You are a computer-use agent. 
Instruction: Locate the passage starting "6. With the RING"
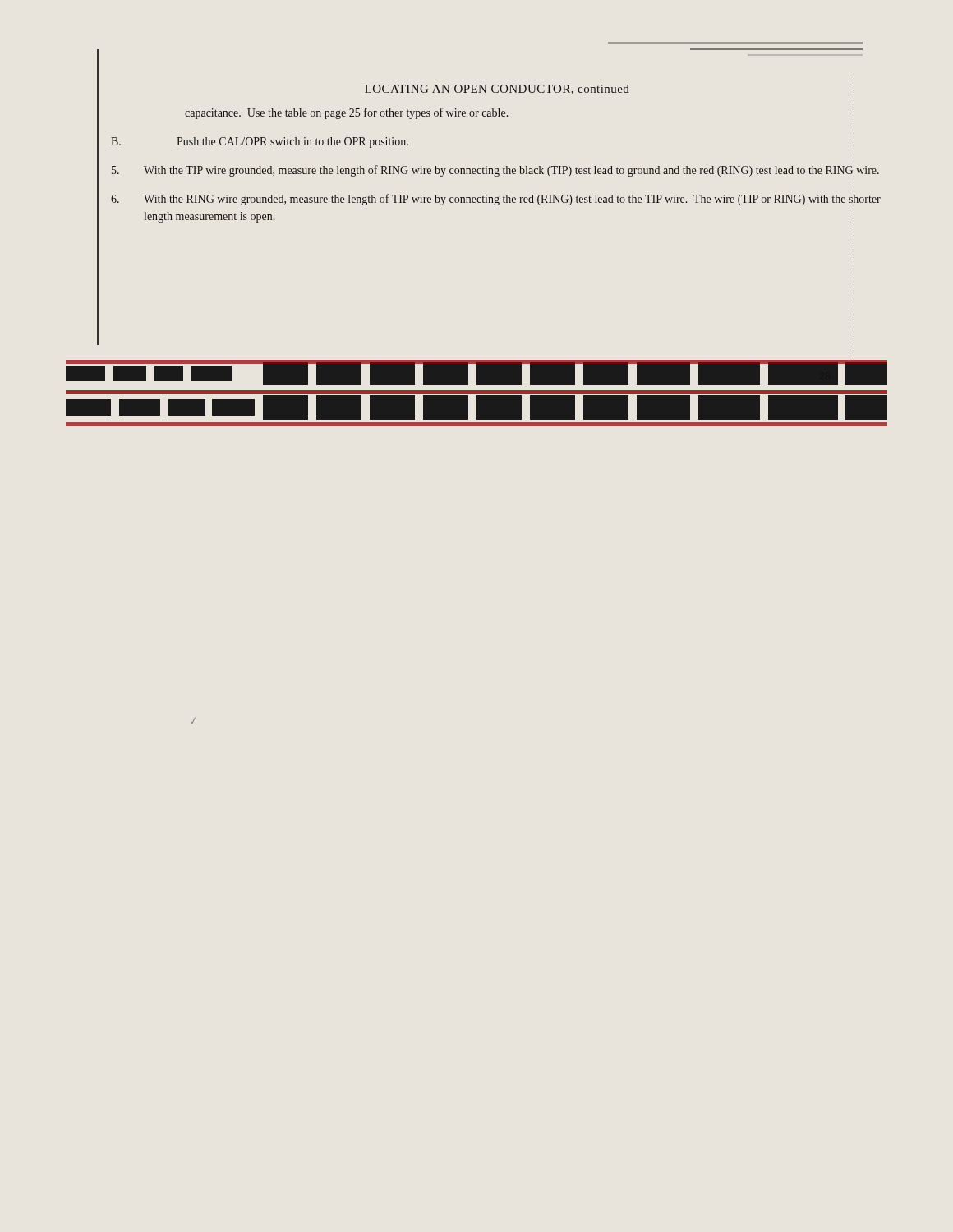click(x=497, y=208)
